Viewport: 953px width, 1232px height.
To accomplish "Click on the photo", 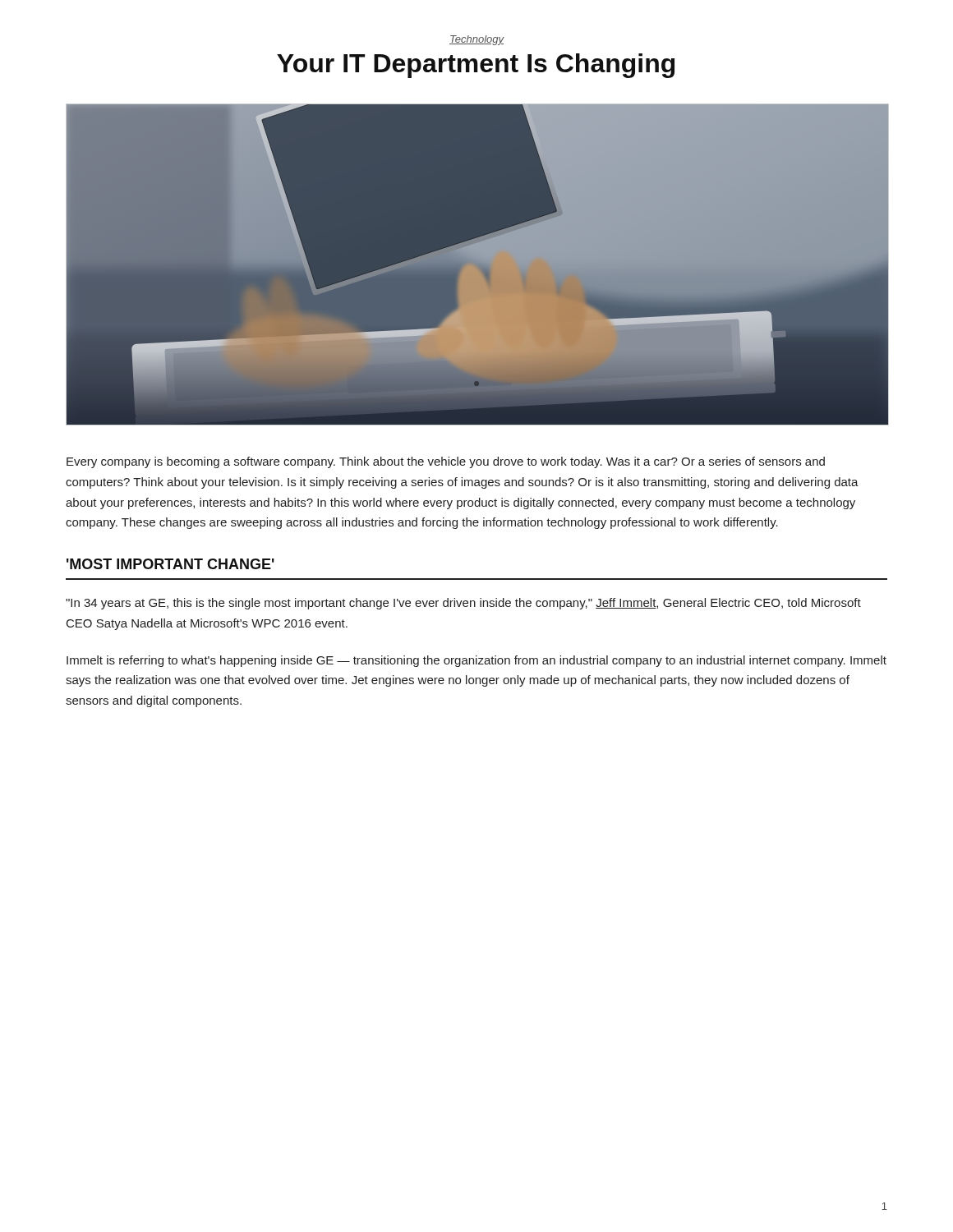I will pyautogui.click(x=476, y=264).
